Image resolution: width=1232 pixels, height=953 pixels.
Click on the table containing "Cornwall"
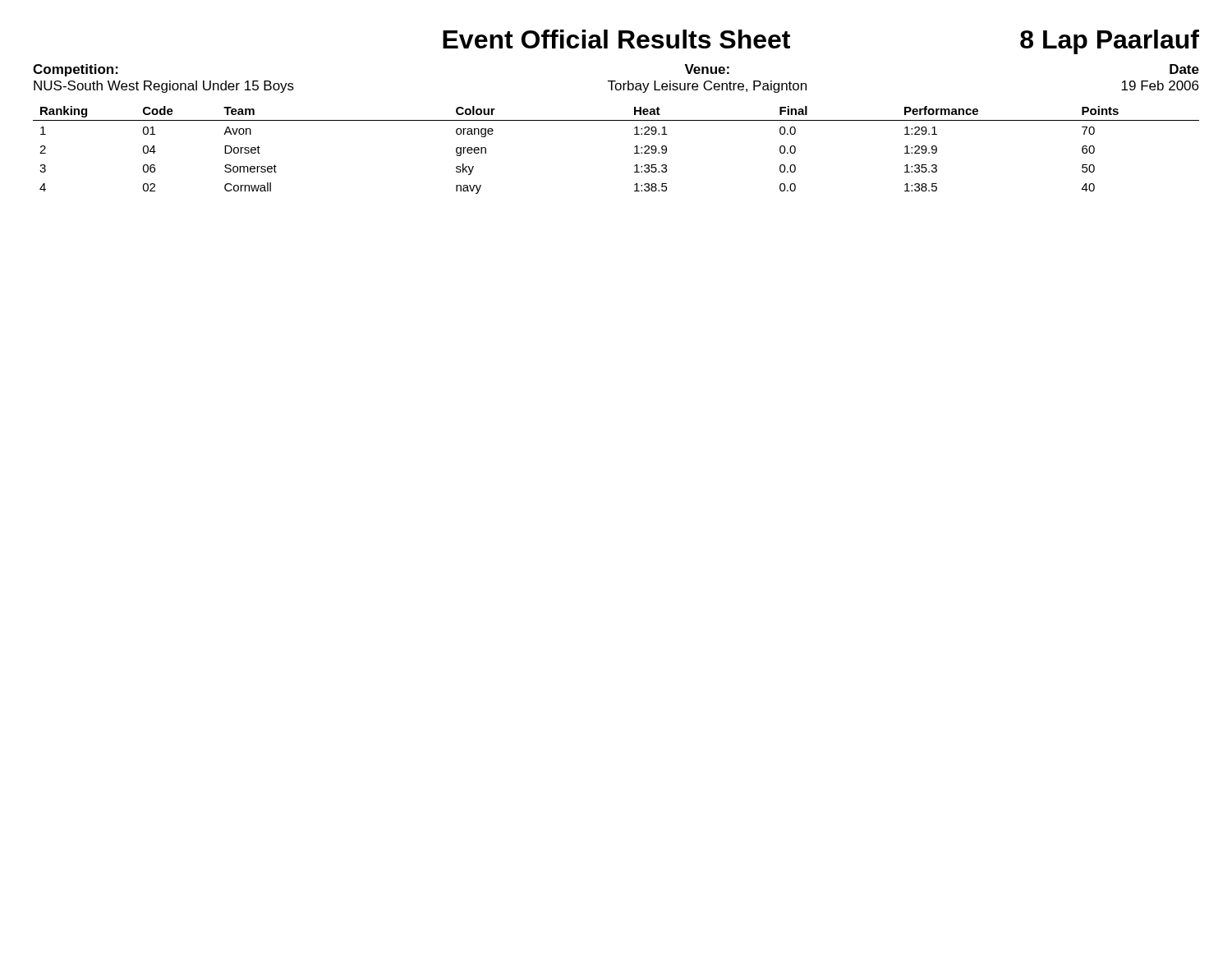point(616,149)
